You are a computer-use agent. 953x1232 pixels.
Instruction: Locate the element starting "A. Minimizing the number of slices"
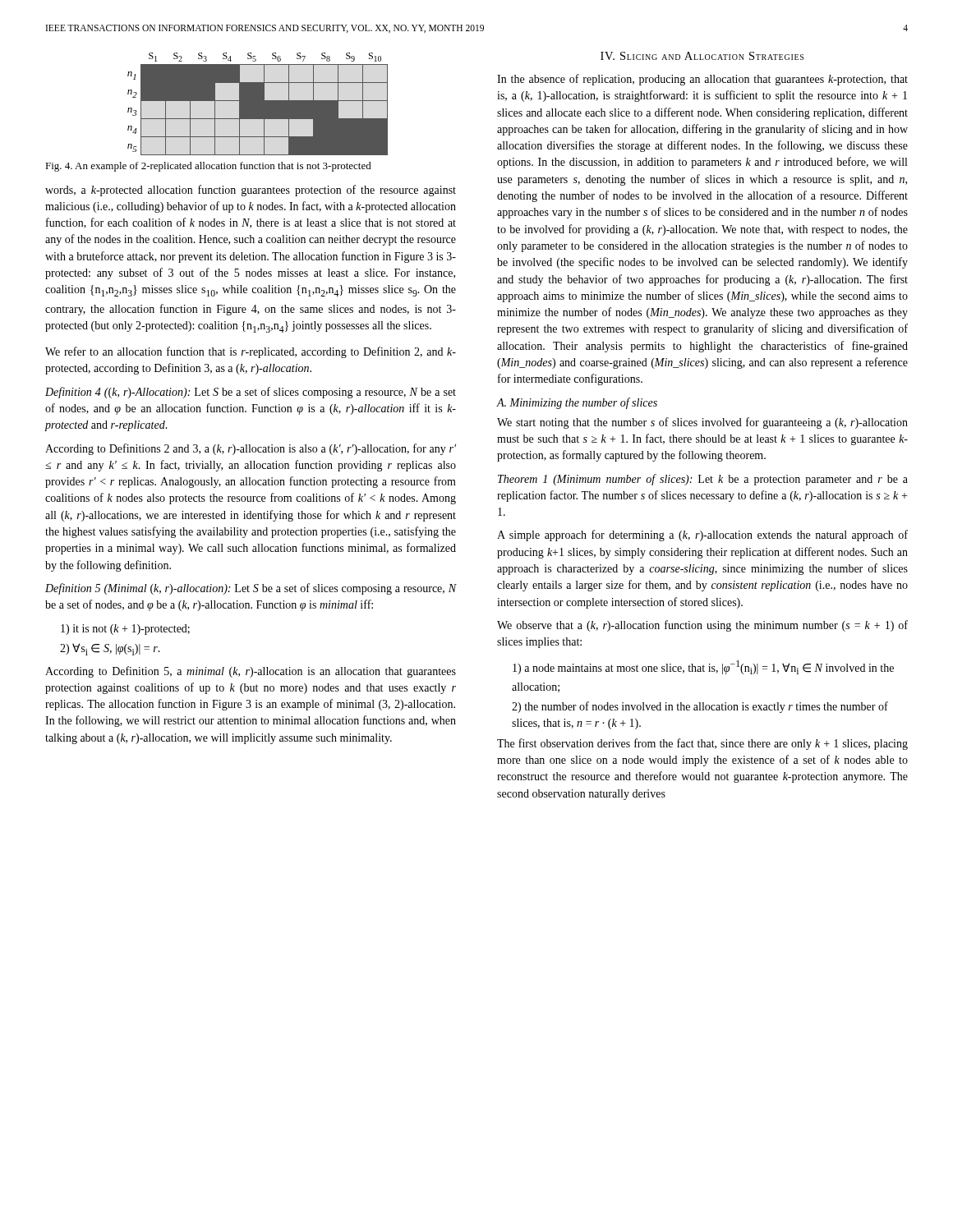577,403
